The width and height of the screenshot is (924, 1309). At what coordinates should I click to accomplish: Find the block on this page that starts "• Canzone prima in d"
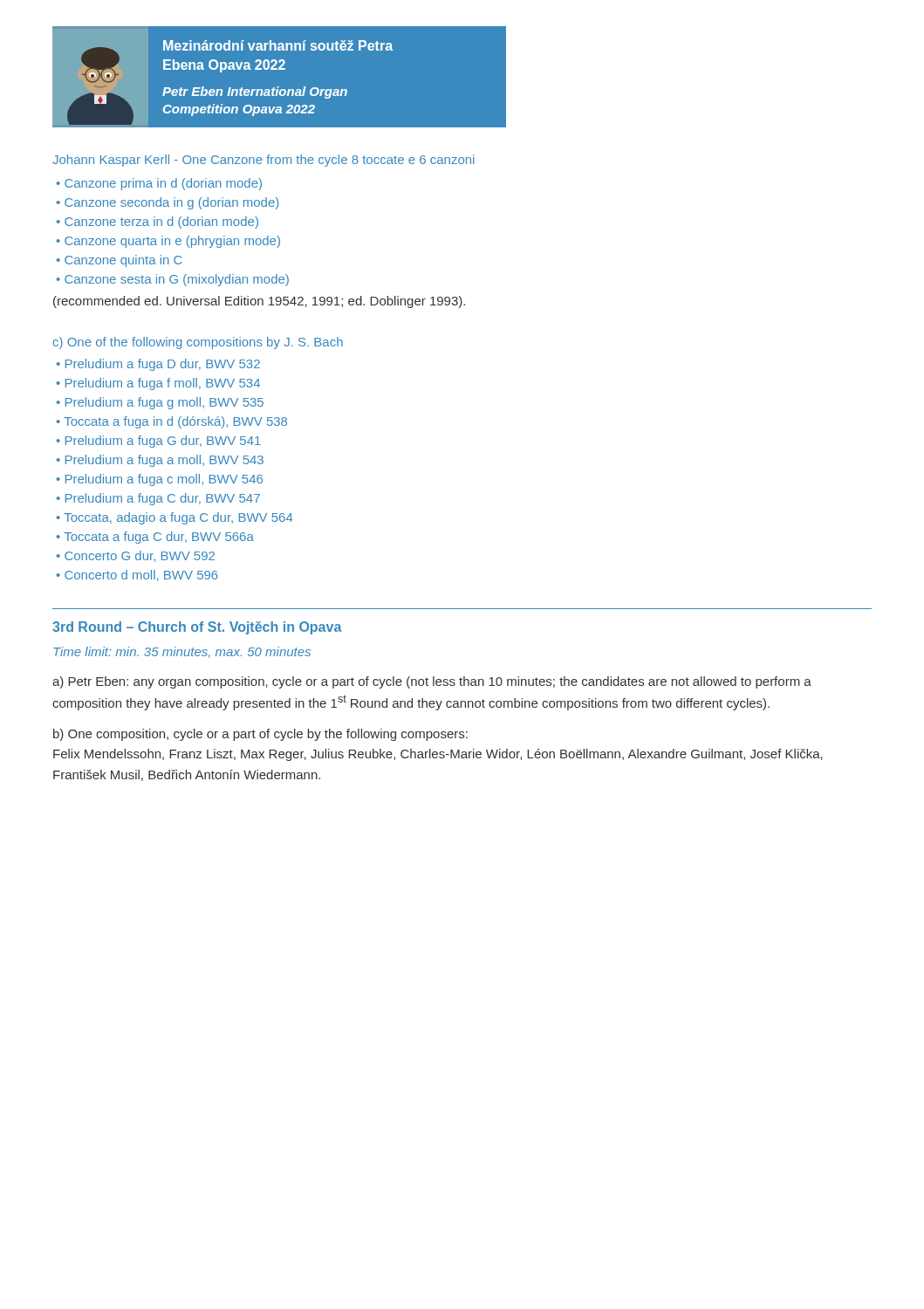[159, 183]
